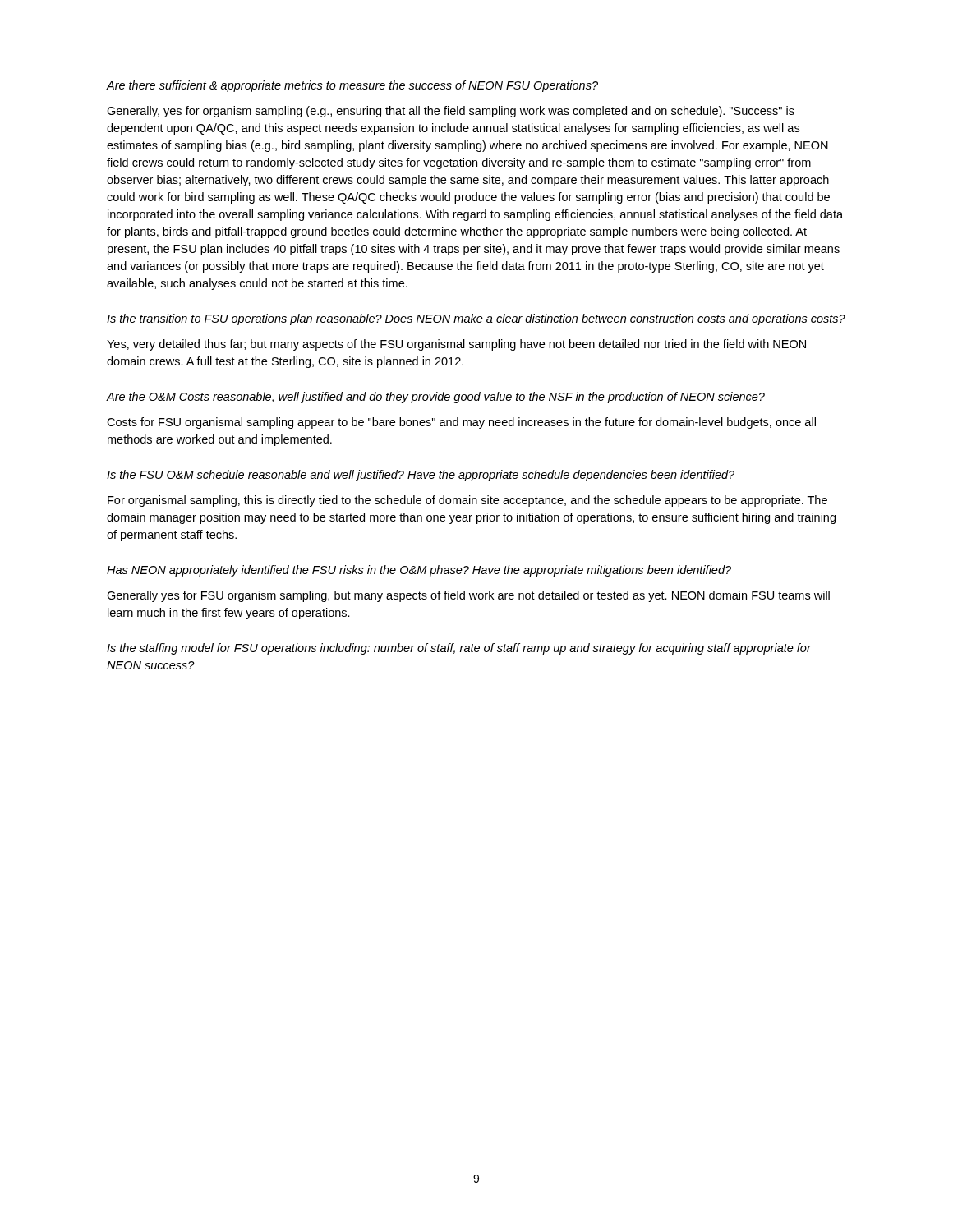Select the text block starting "Has NEON appropriately identified the FSU risks"

pos(419,570)
